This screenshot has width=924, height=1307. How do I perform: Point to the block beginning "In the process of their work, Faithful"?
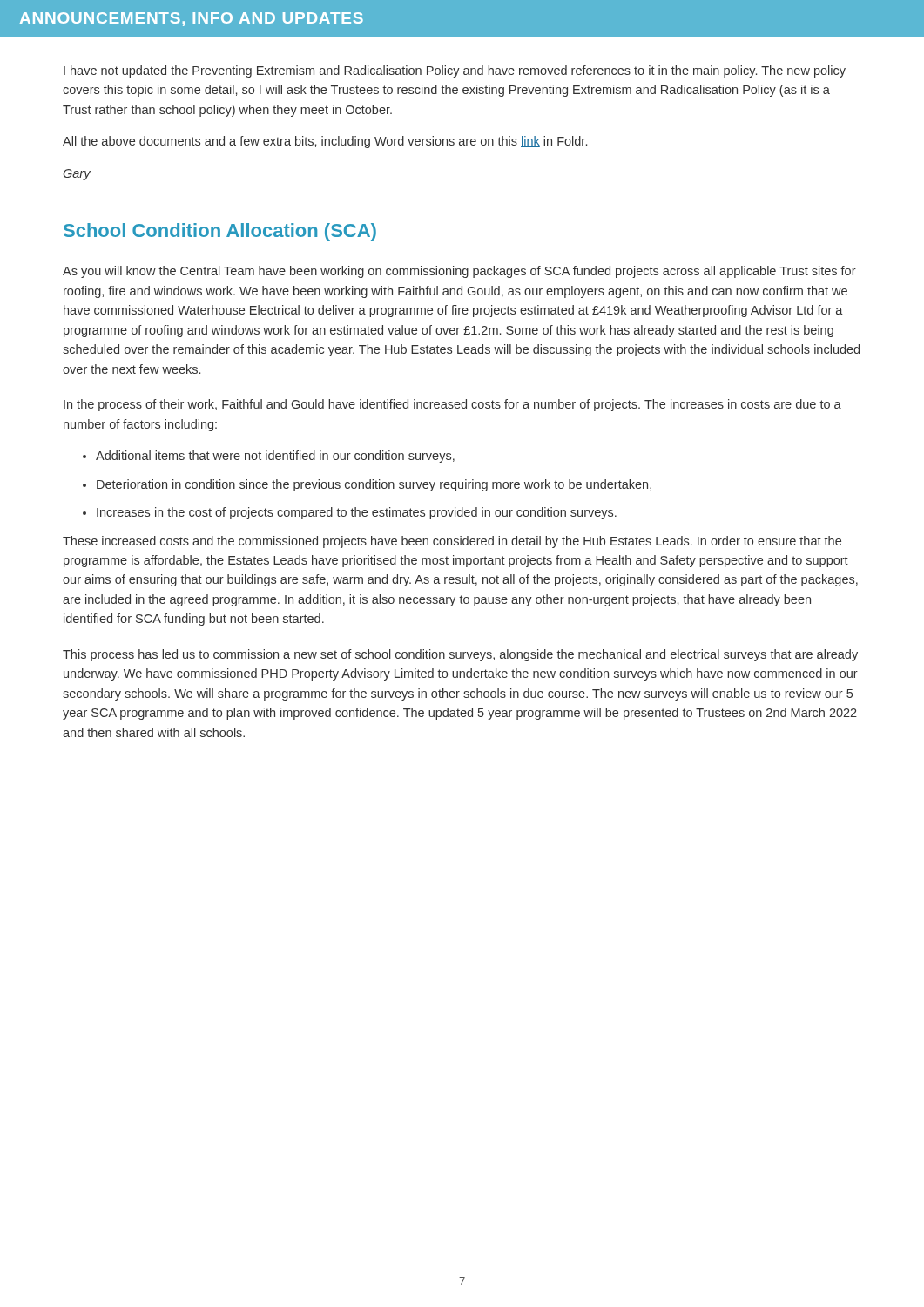(452, 414)
